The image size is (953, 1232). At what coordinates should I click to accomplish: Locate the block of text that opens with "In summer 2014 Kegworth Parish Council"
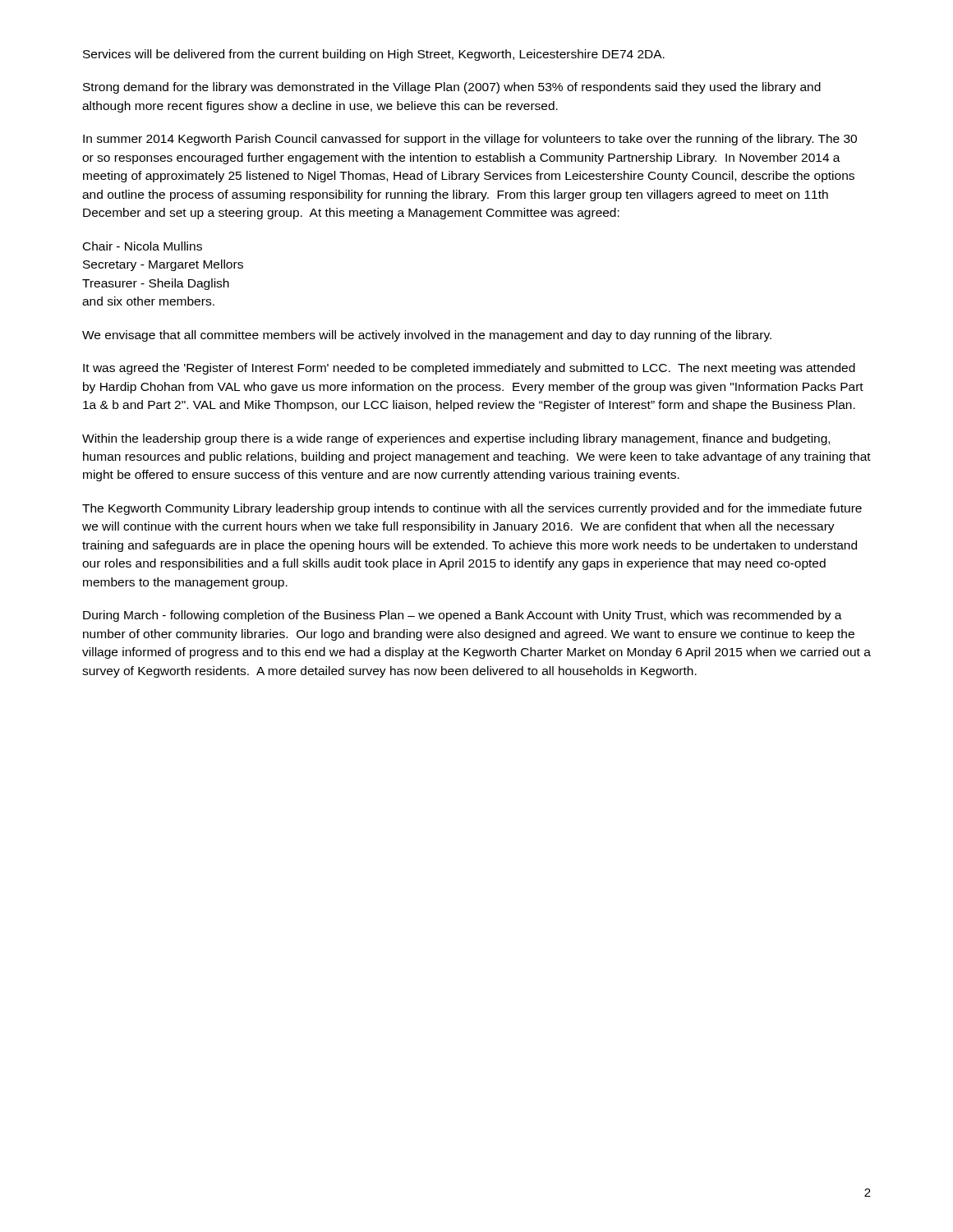470,176
